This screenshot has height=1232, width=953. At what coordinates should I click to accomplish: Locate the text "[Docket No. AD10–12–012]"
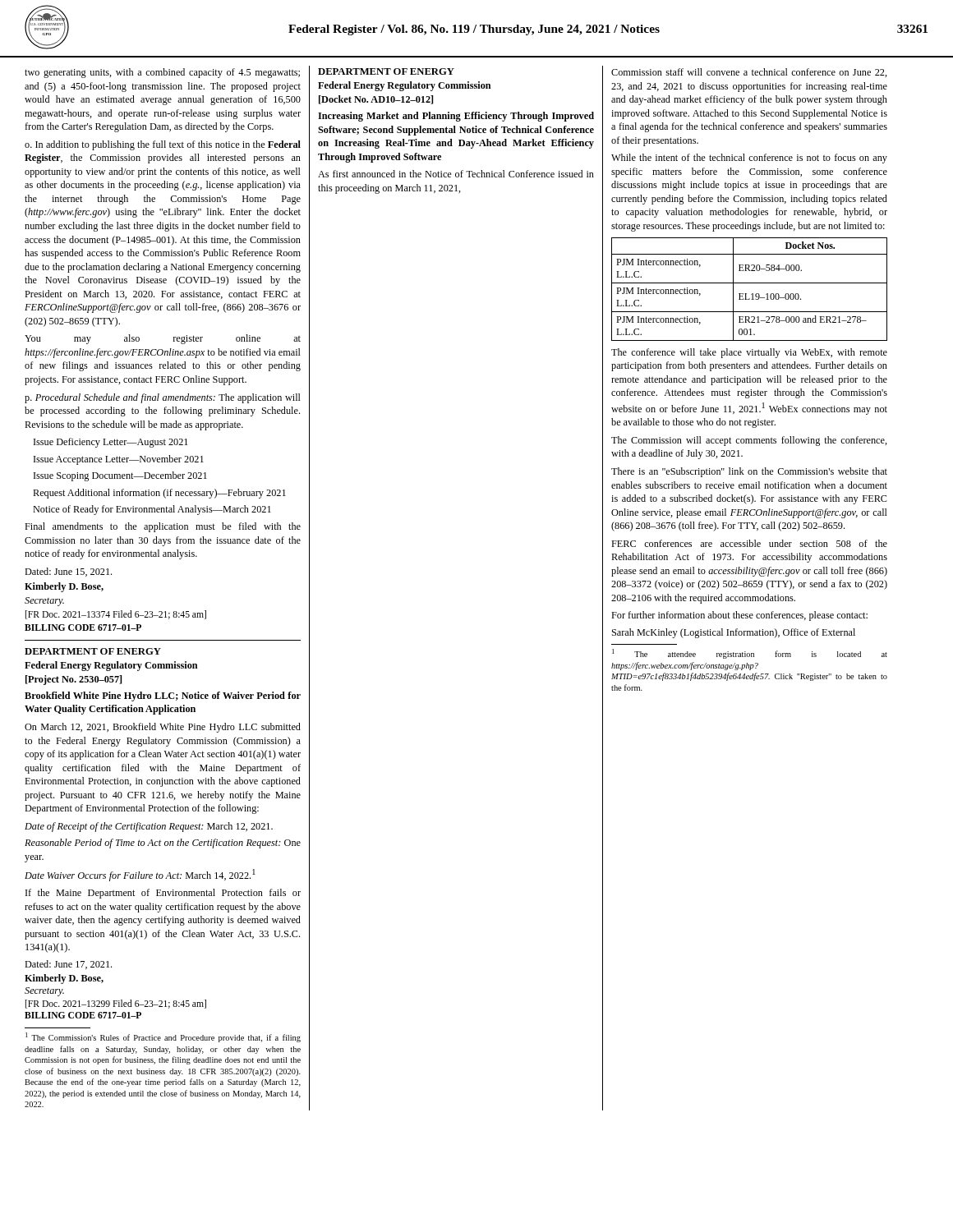(376, 99)
